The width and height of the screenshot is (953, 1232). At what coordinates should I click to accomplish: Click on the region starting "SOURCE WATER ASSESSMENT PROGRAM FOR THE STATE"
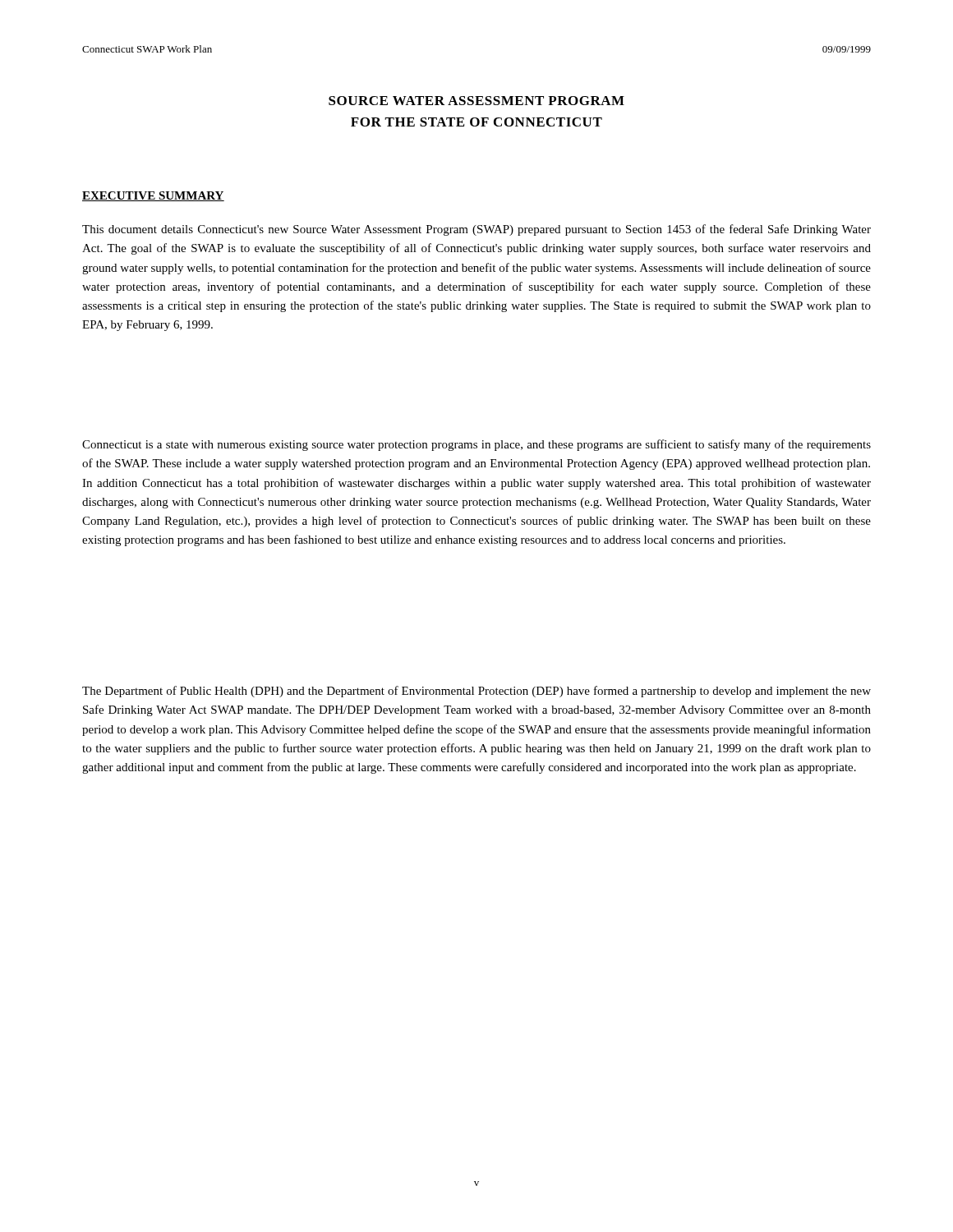pos(476,111)
